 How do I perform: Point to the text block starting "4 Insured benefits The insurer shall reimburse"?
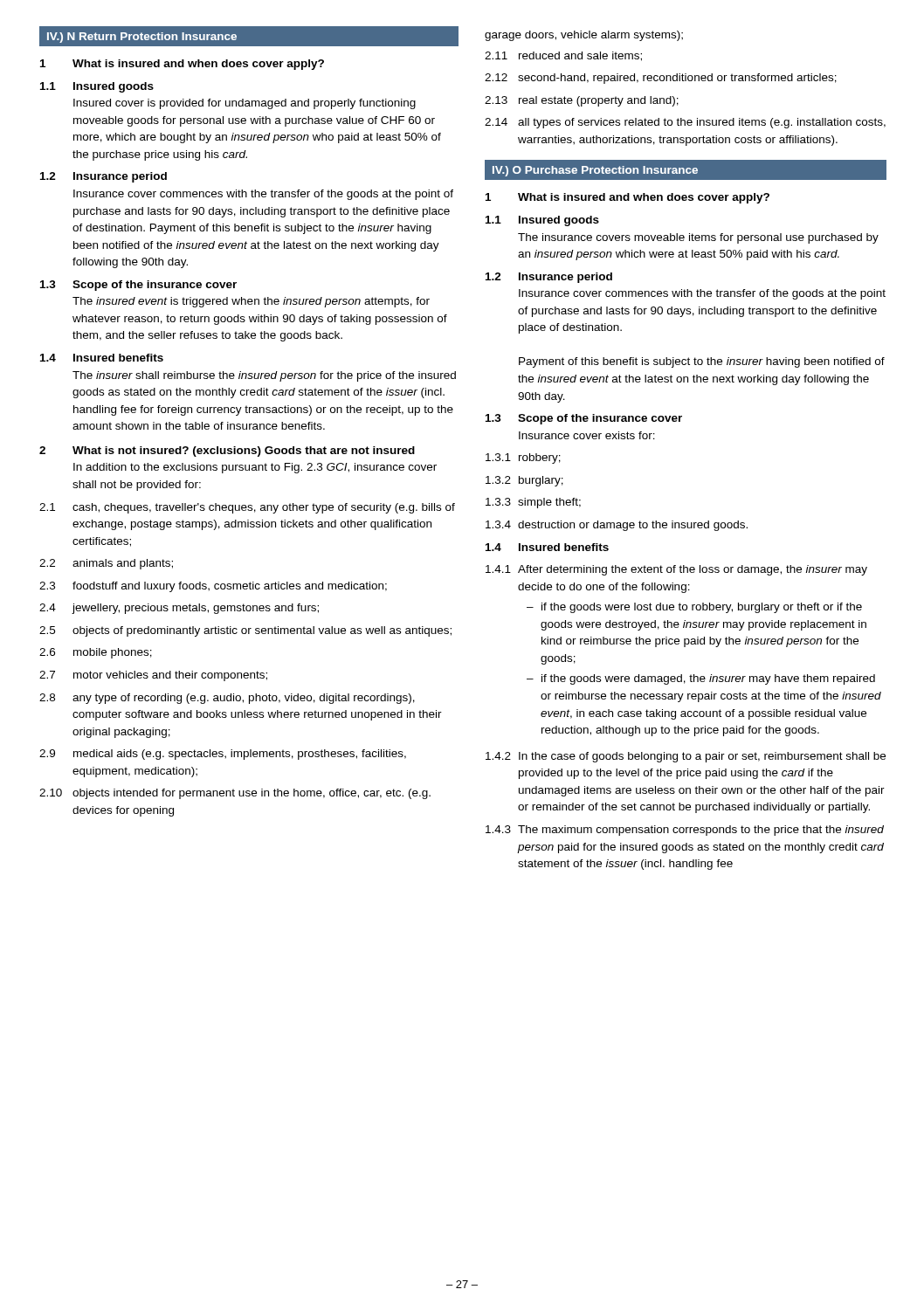tap(249, 392)
